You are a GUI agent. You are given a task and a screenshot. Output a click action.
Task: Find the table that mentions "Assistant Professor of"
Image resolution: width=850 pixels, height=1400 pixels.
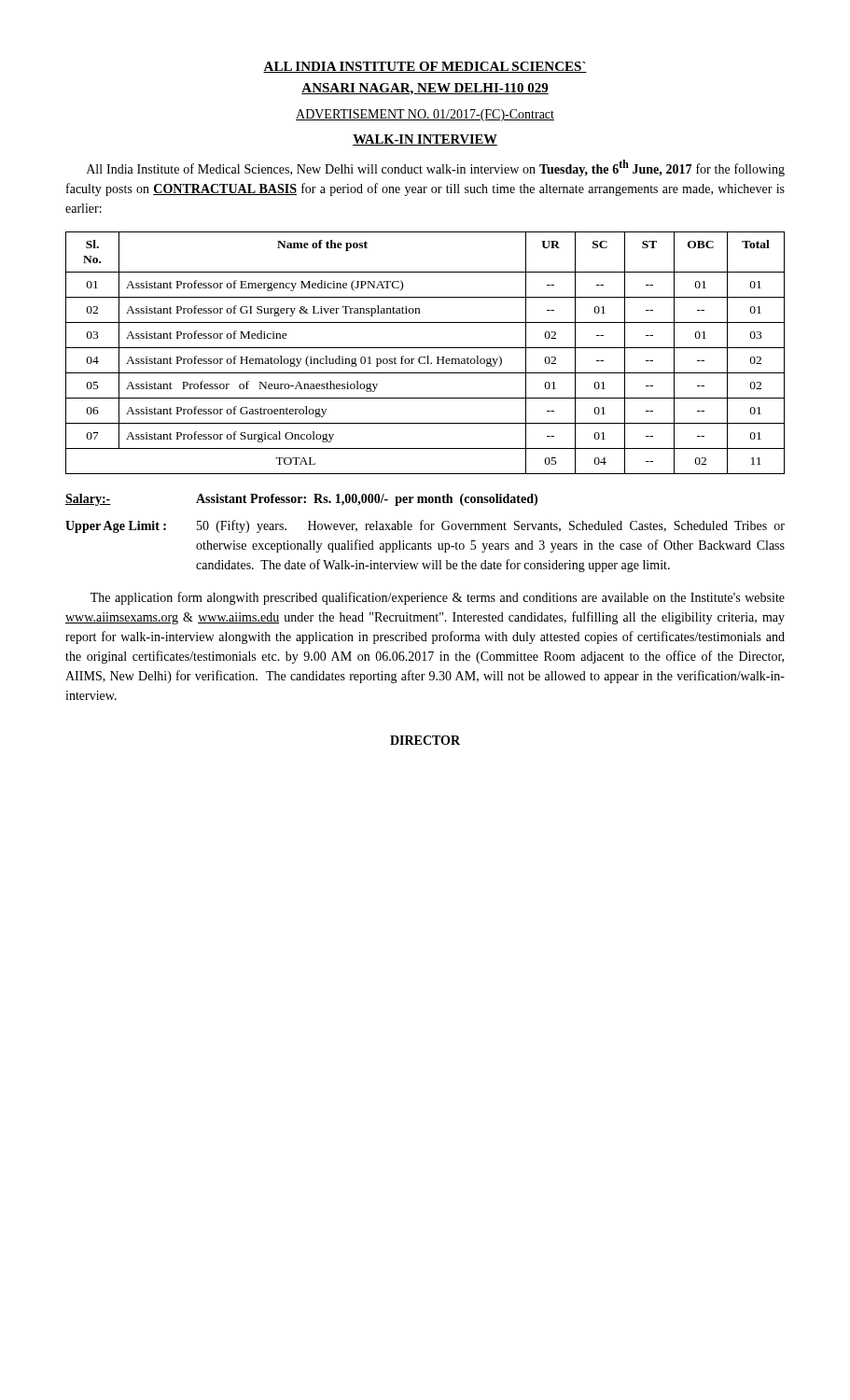[425, 352]
